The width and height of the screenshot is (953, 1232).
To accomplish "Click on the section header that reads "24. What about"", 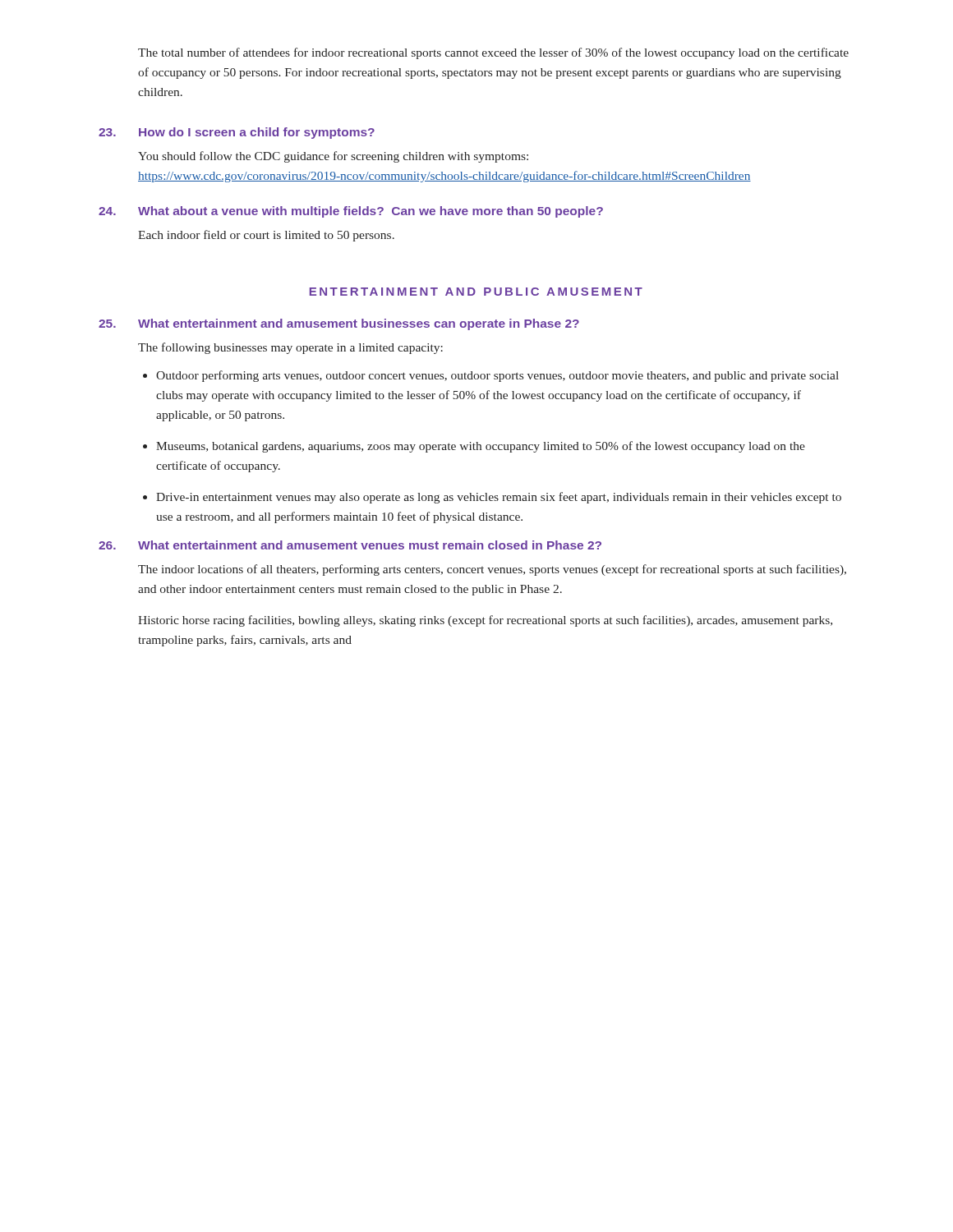I will click(x=351, y=211).
